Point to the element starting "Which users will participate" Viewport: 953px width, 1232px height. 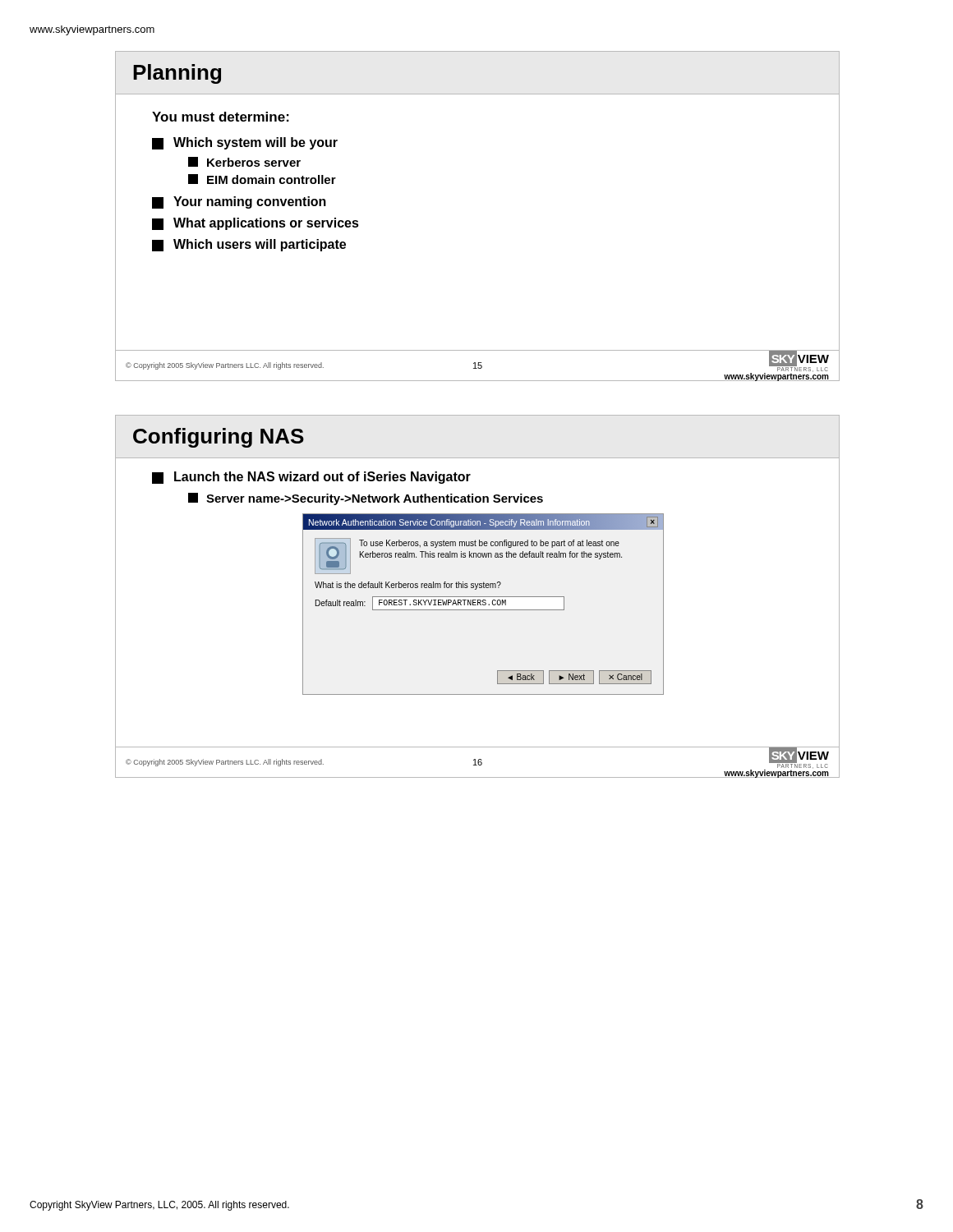249,245
